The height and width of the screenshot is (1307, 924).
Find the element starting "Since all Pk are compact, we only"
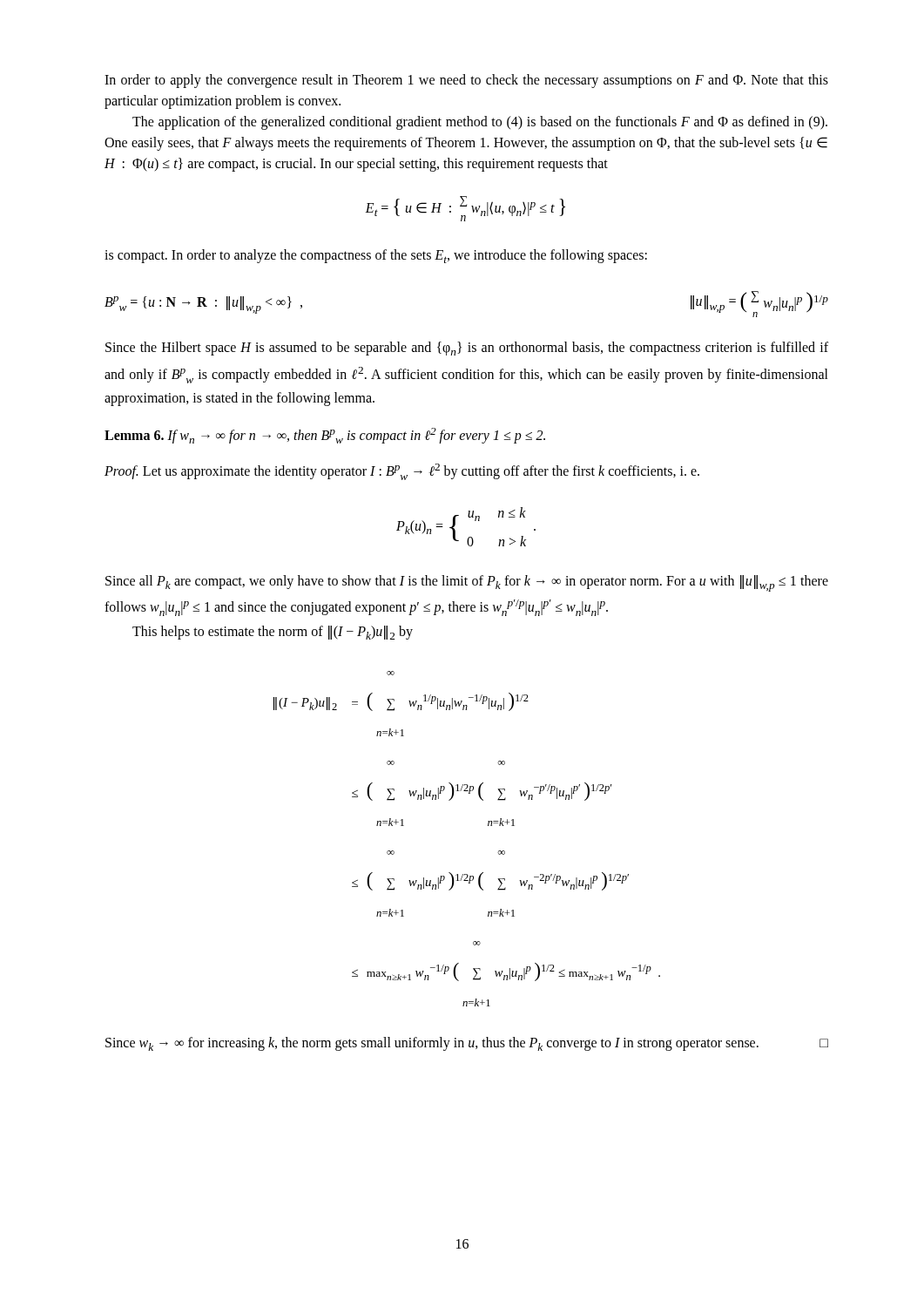(466, 608)
